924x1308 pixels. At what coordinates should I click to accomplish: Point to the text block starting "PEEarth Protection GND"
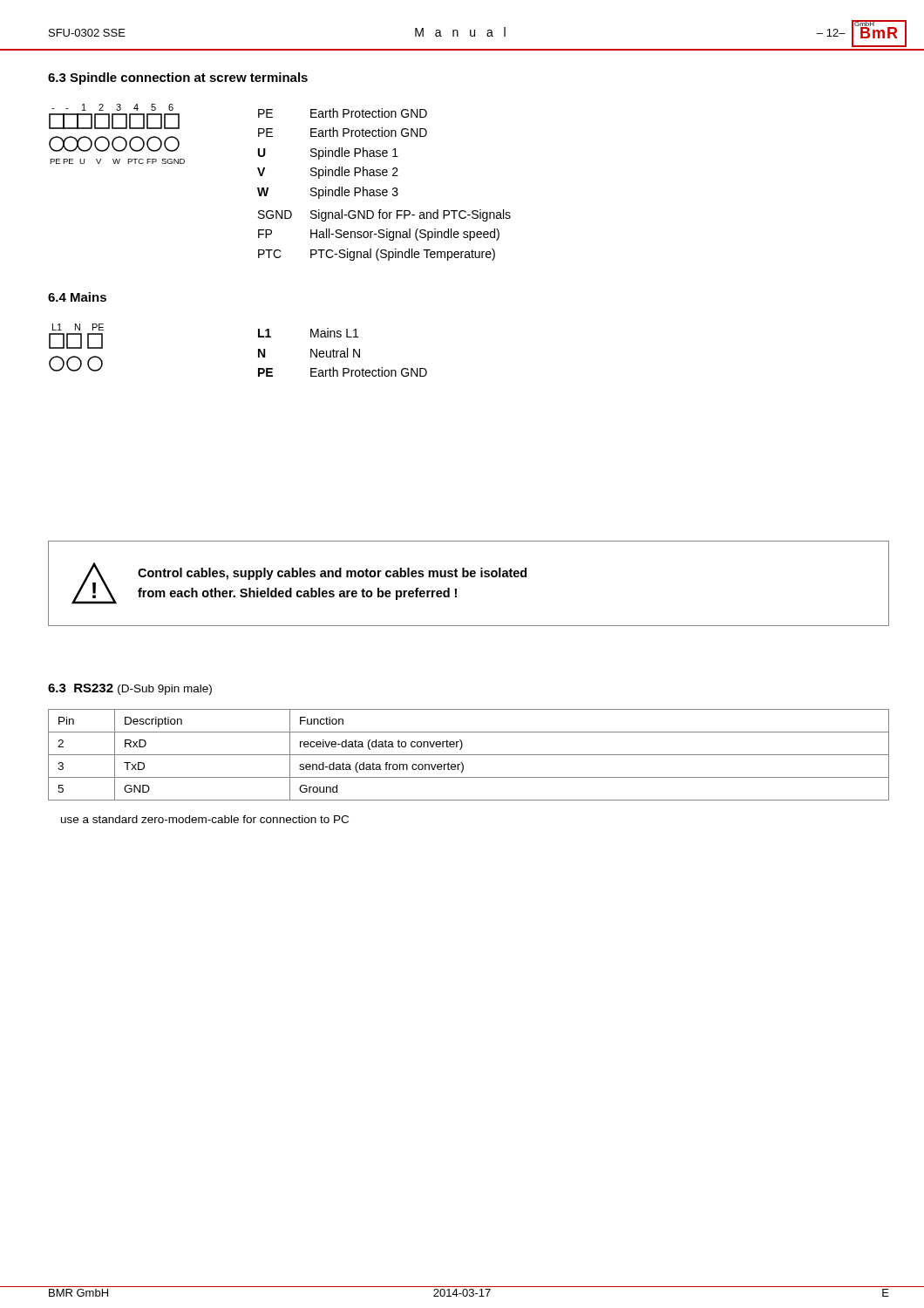tap(343, 113)
